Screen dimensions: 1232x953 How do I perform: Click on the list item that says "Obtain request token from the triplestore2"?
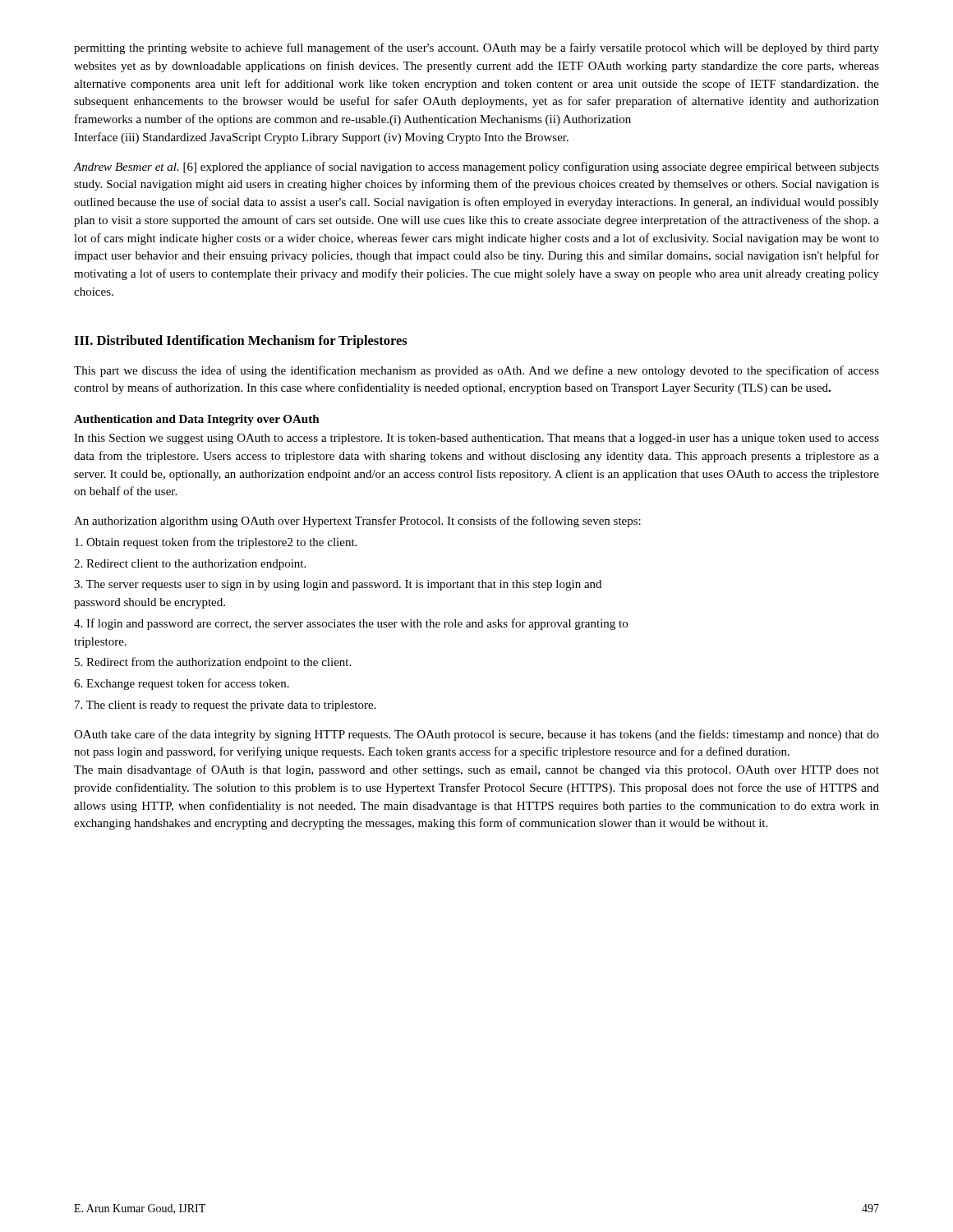click(216, 542)
